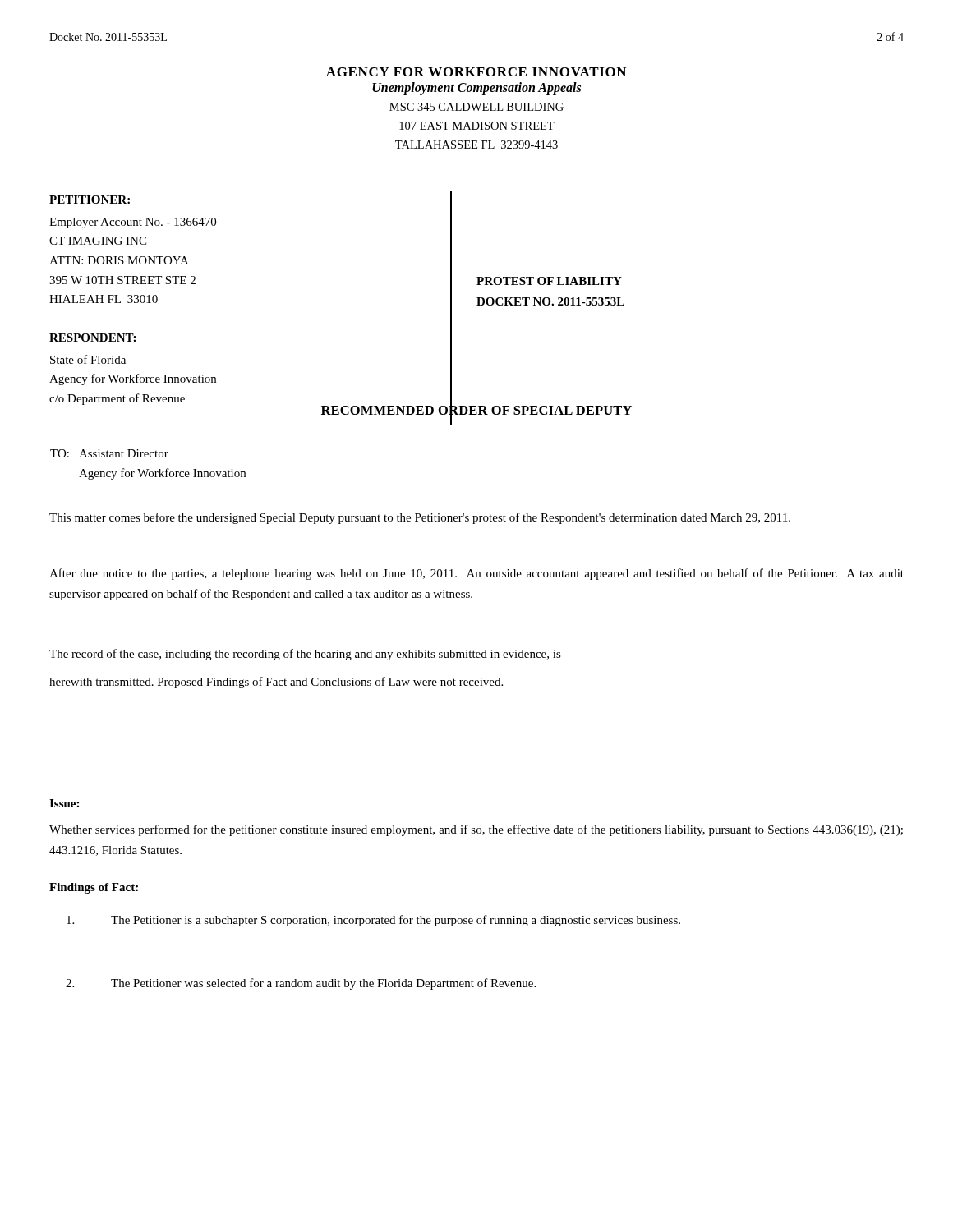
Task: Find the element starting "Findings of Fact:"
Action: (x=94, y=887)
